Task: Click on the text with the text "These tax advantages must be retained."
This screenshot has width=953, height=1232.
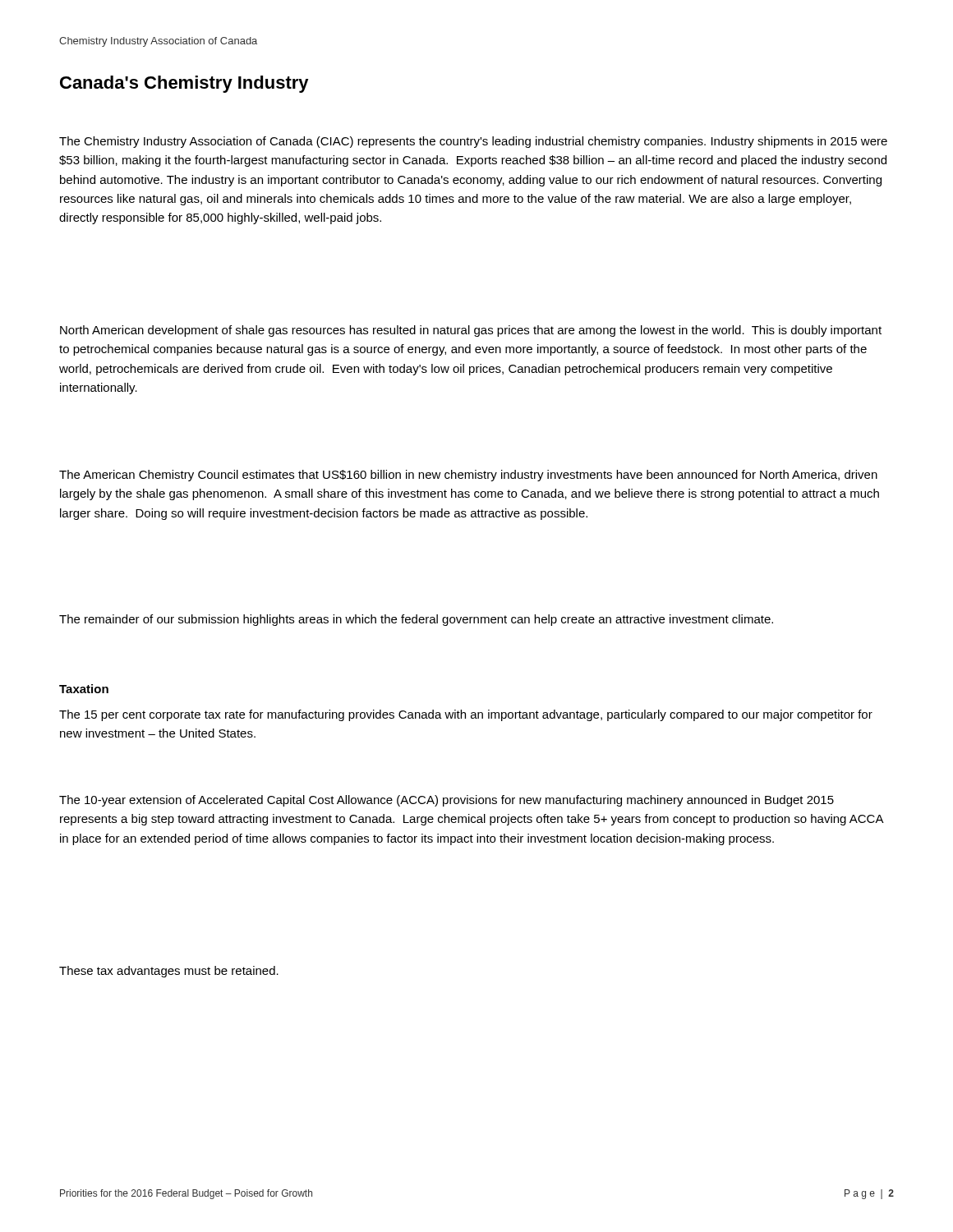Action: point(169,970)
